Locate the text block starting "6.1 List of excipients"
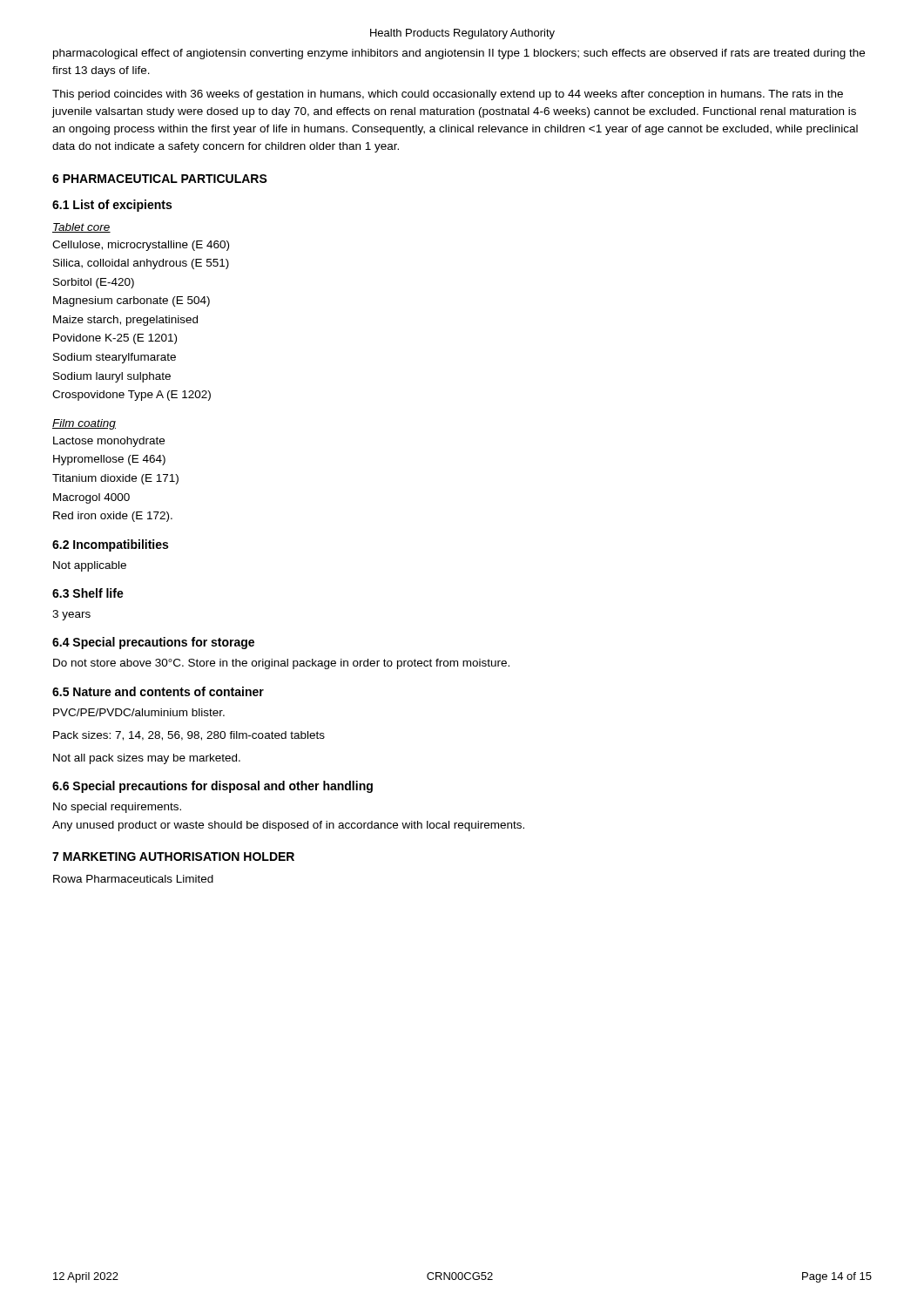Image resolution: width=924 pixels, height=1307 pixels. (x=112, y=204)
